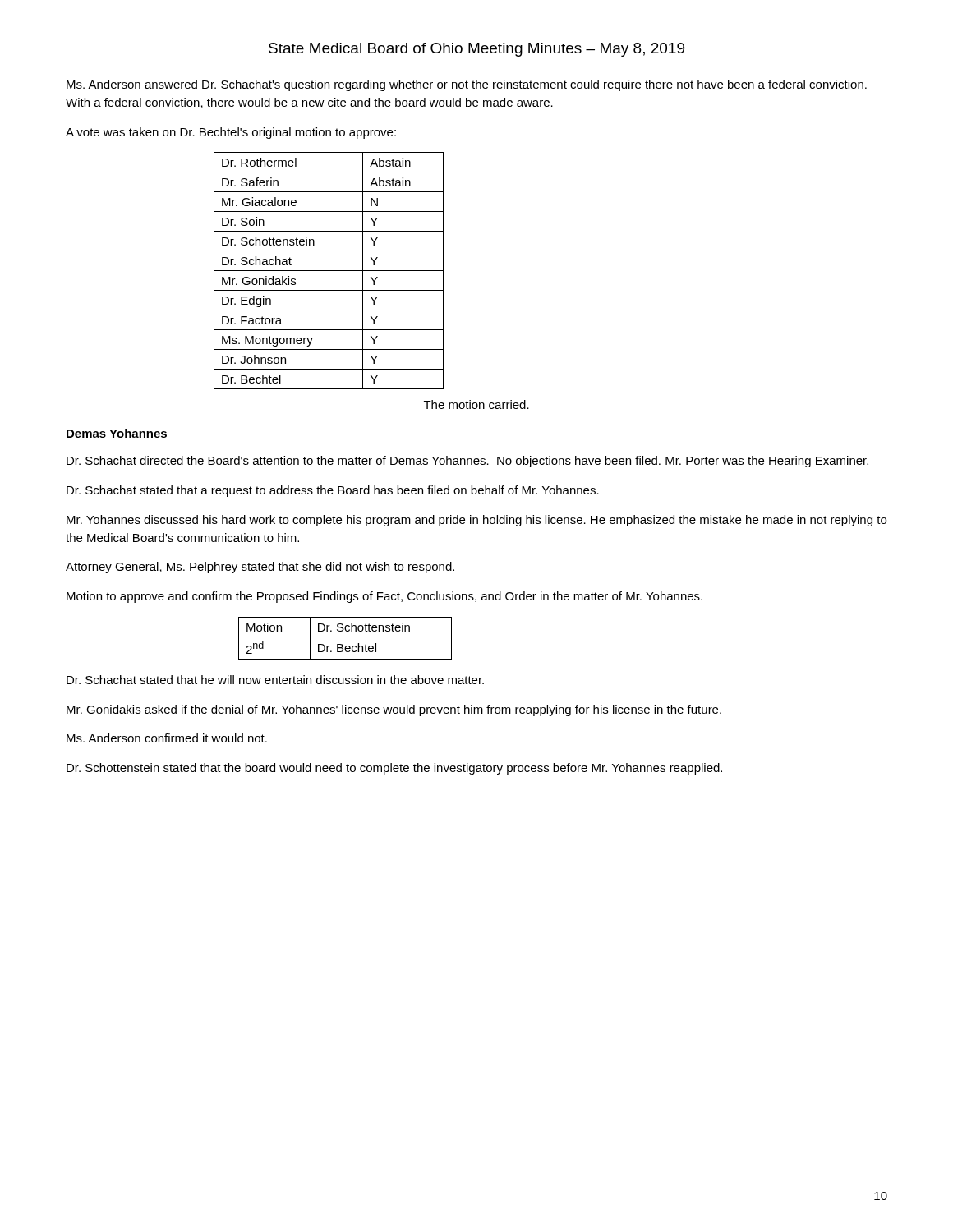Point to the block beginning "A vote was"
953x1232 pixels.
[231, 131]
